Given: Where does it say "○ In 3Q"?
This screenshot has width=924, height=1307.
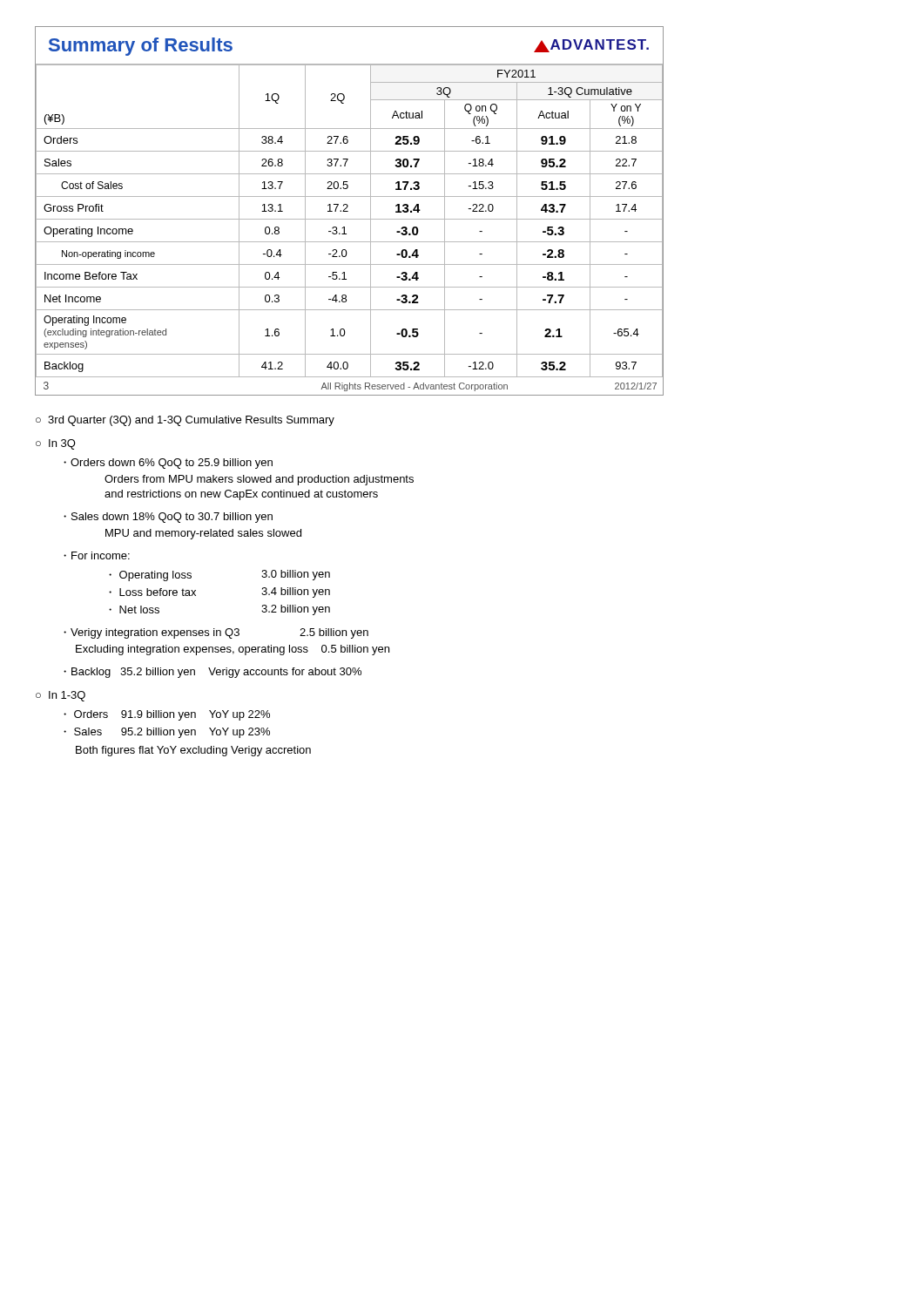Looking at the screenshot, I should (55, 443).
